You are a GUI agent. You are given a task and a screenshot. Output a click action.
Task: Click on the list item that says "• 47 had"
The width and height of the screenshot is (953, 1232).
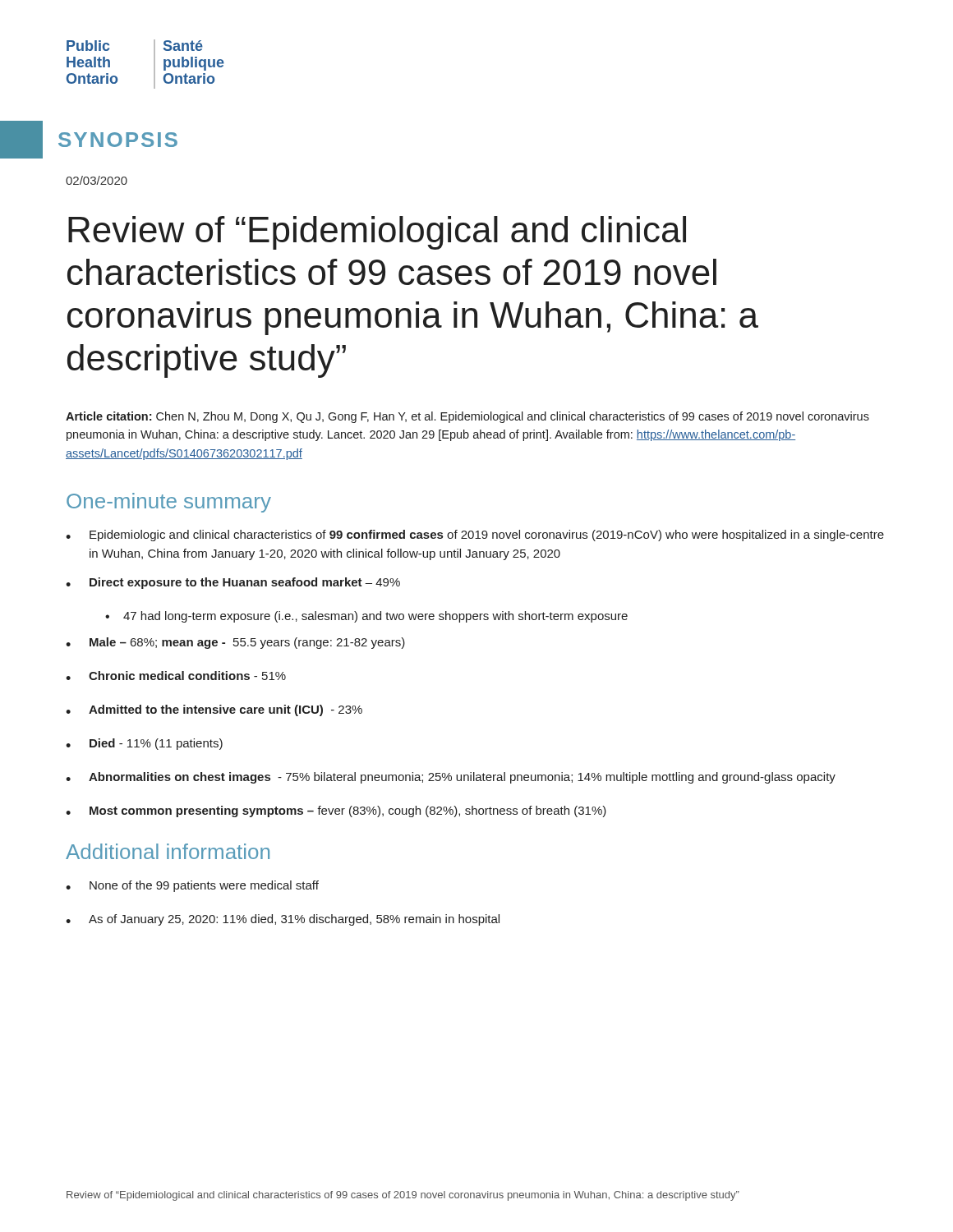tap(367, 617)
